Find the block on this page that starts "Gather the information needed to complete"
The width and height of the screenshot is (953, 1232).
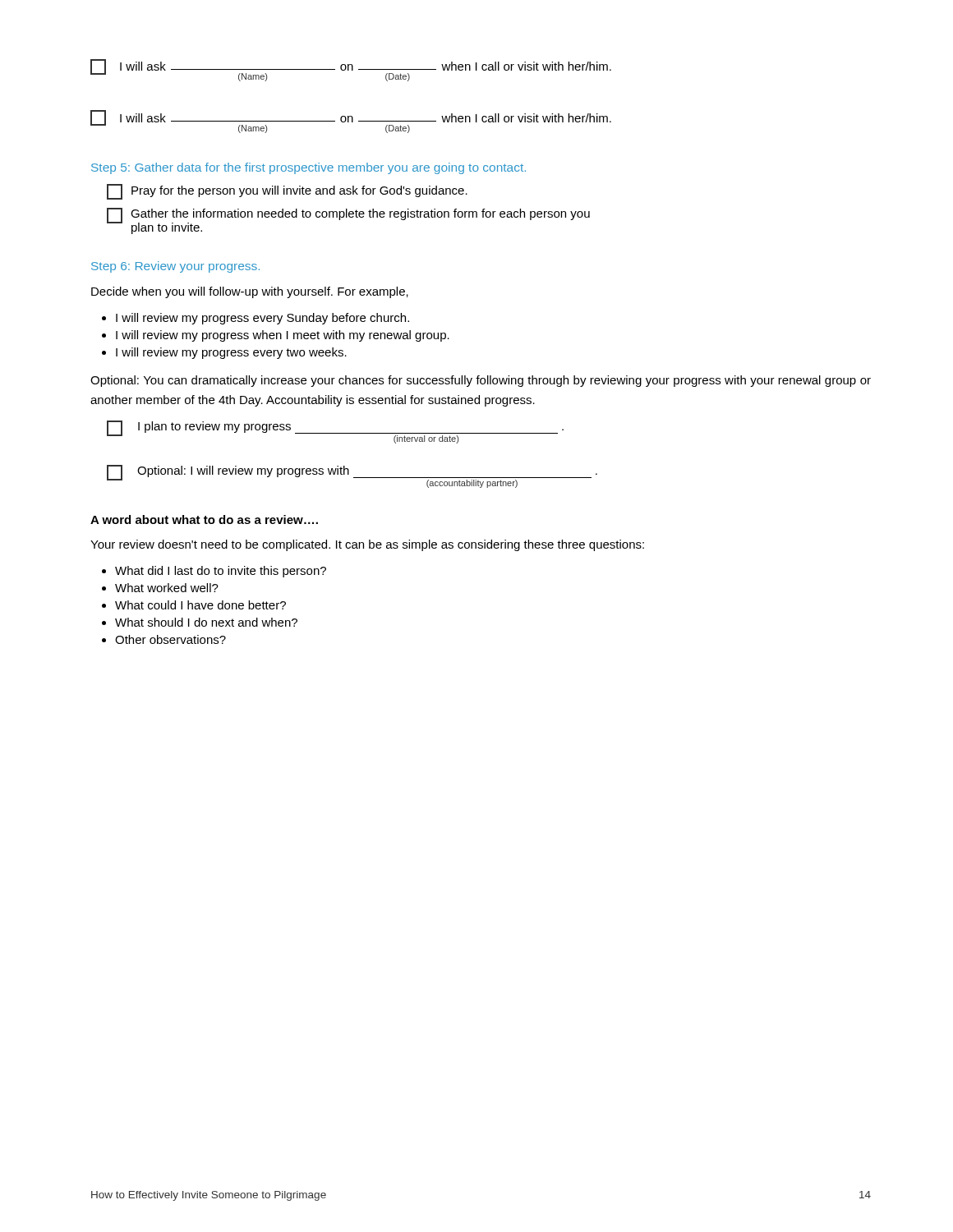(x=349, y=220)
